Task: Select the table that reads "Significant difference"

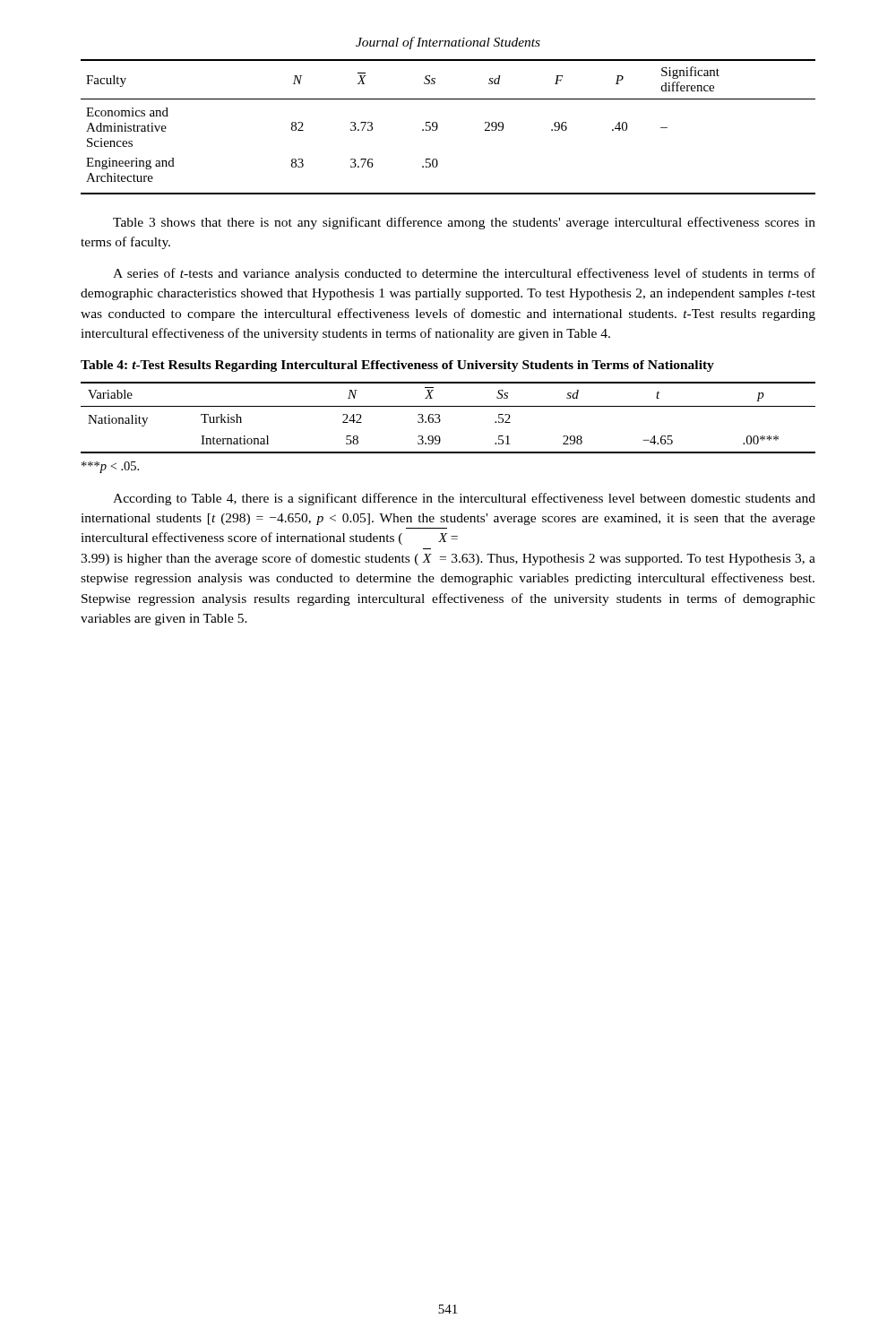Action: pyautogui.click(x=448, y=127)
